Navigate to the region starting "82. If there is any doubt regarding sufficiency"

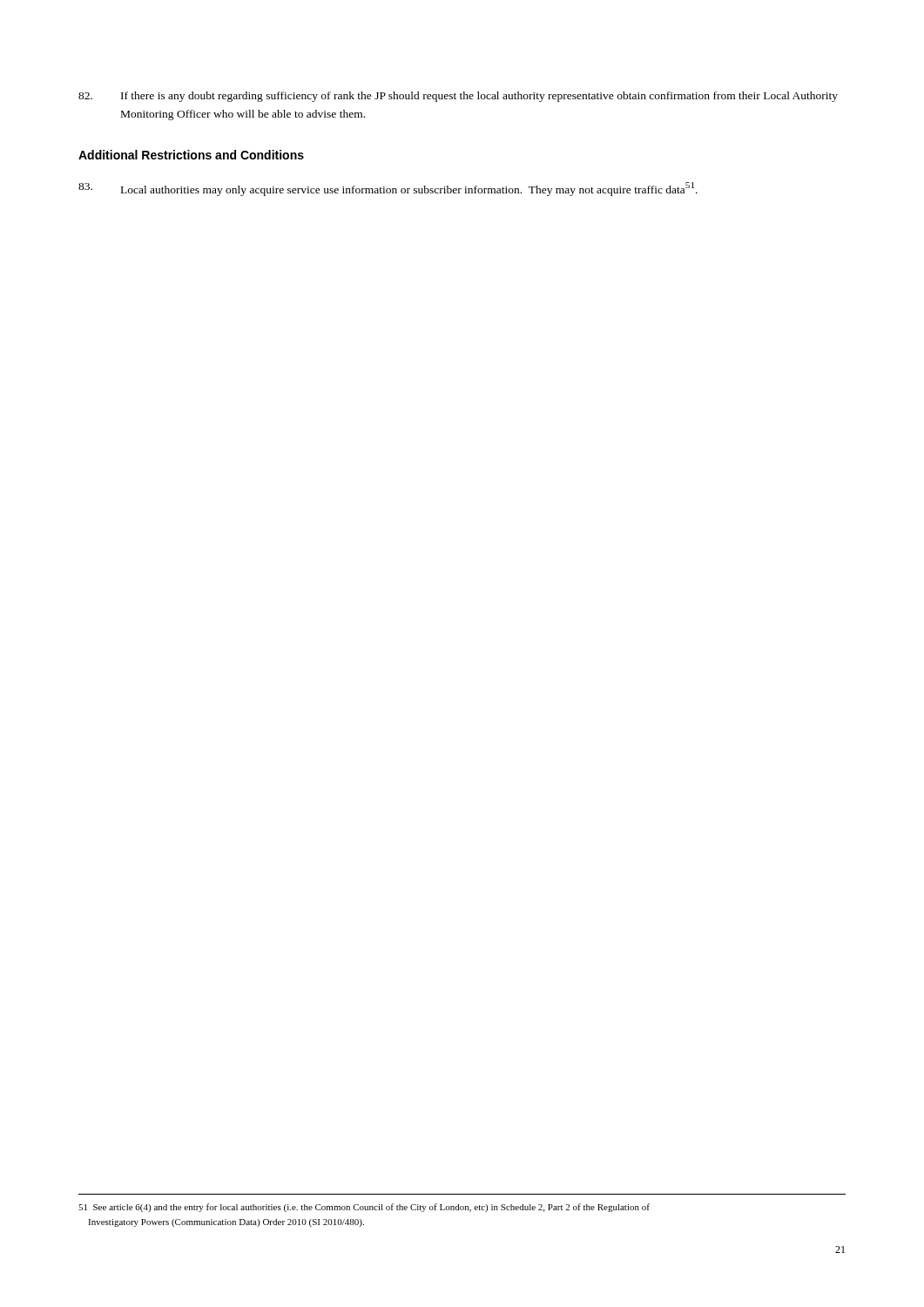tap(462, 105)
